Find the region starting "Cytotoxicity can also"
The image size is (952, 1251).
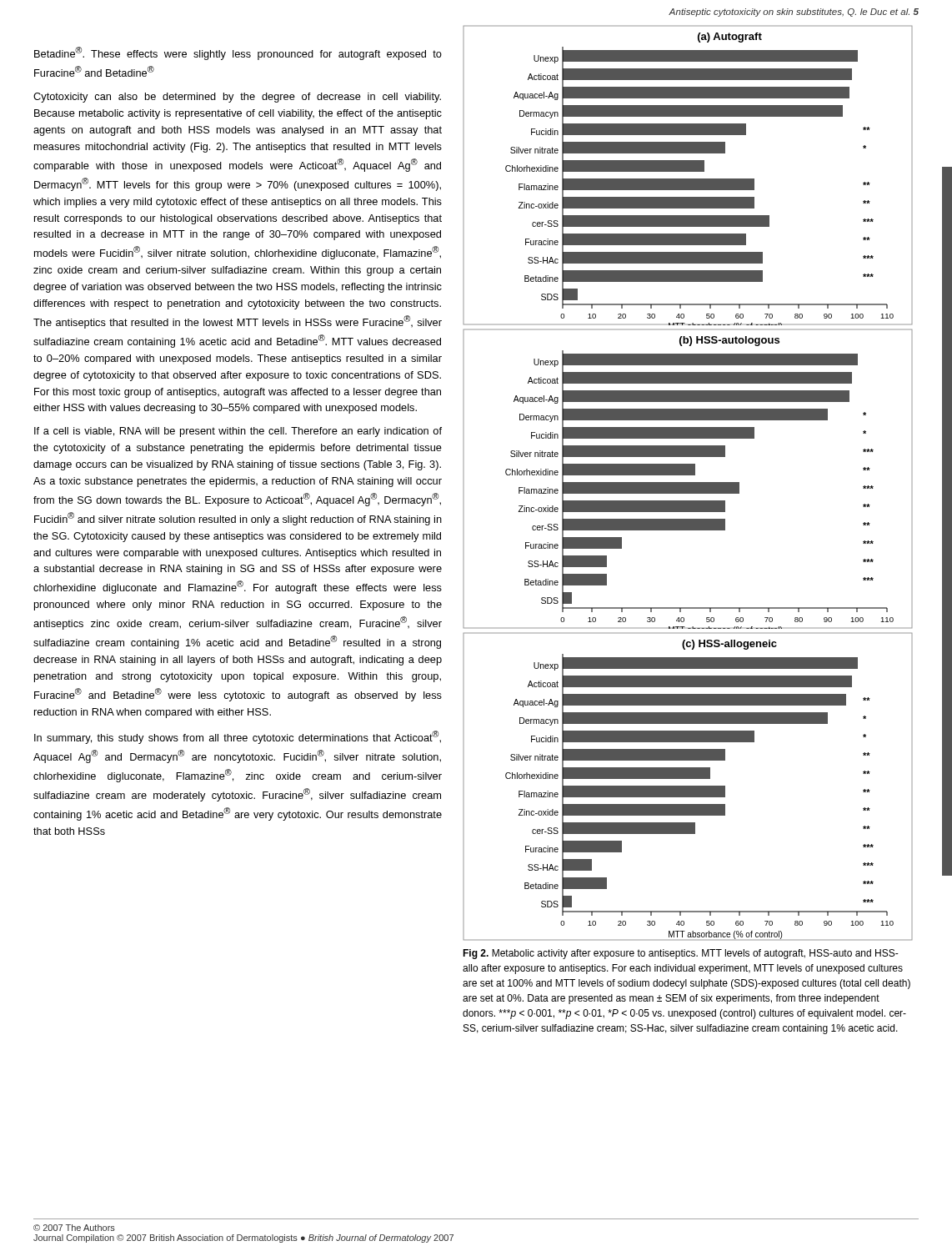point(238,252)
